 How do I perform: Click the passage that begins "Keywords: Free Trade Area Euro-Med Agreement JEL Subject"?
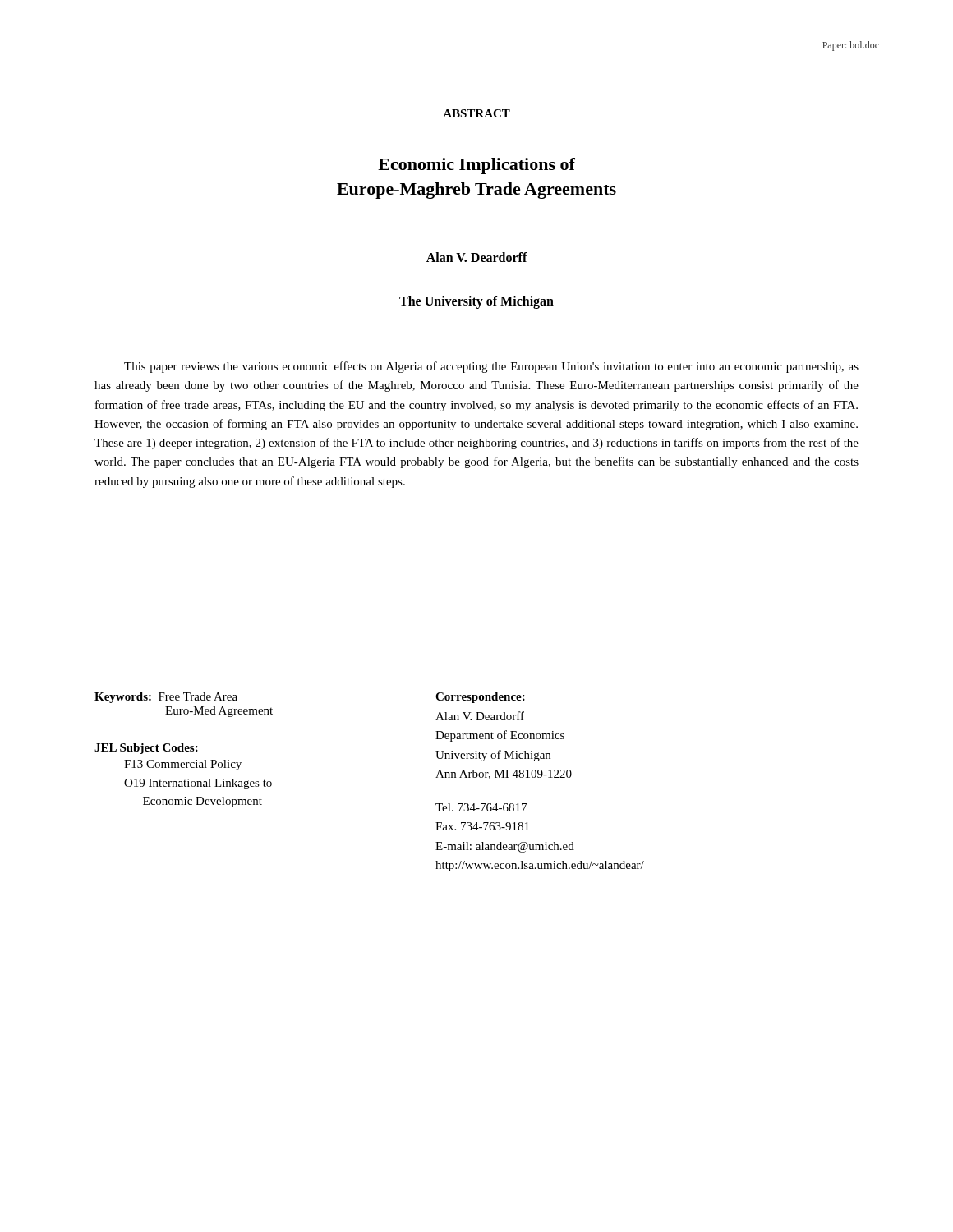tap(166, 698)
